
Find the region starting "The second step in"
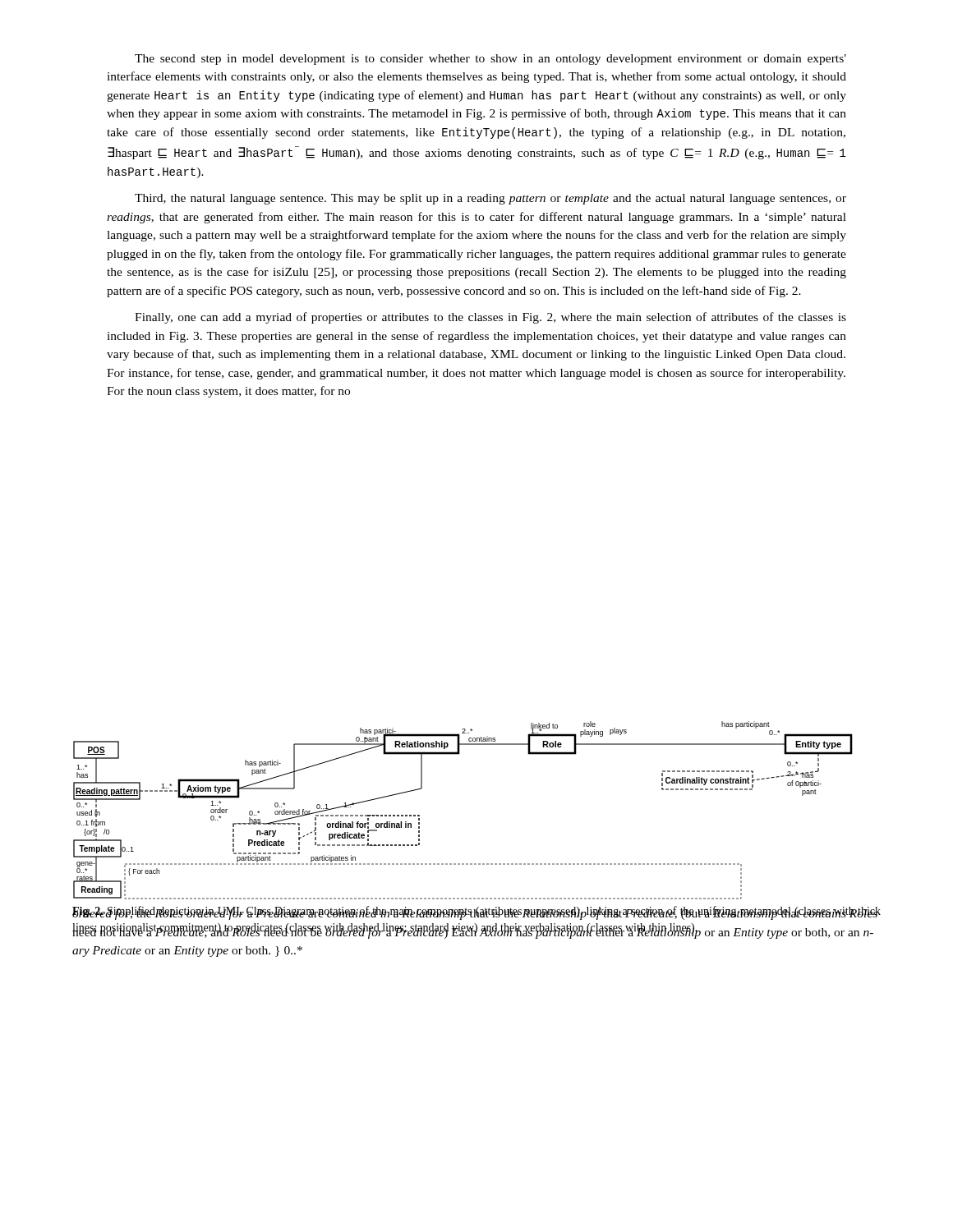(476, 115)
